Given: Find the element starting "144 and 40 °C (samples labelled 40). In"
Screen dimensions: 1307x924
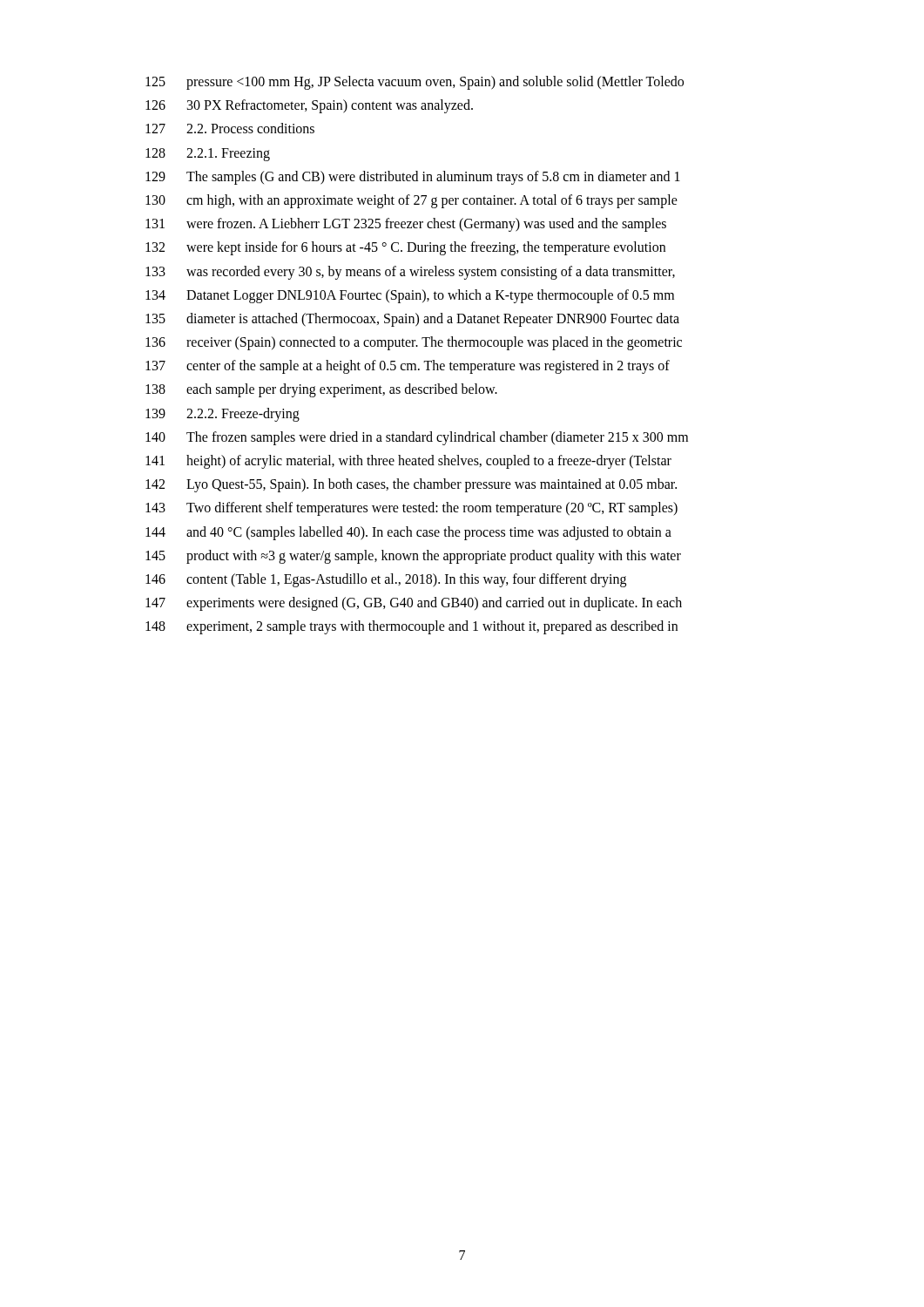Looking at the screenshot, I should tap(462, 532).
